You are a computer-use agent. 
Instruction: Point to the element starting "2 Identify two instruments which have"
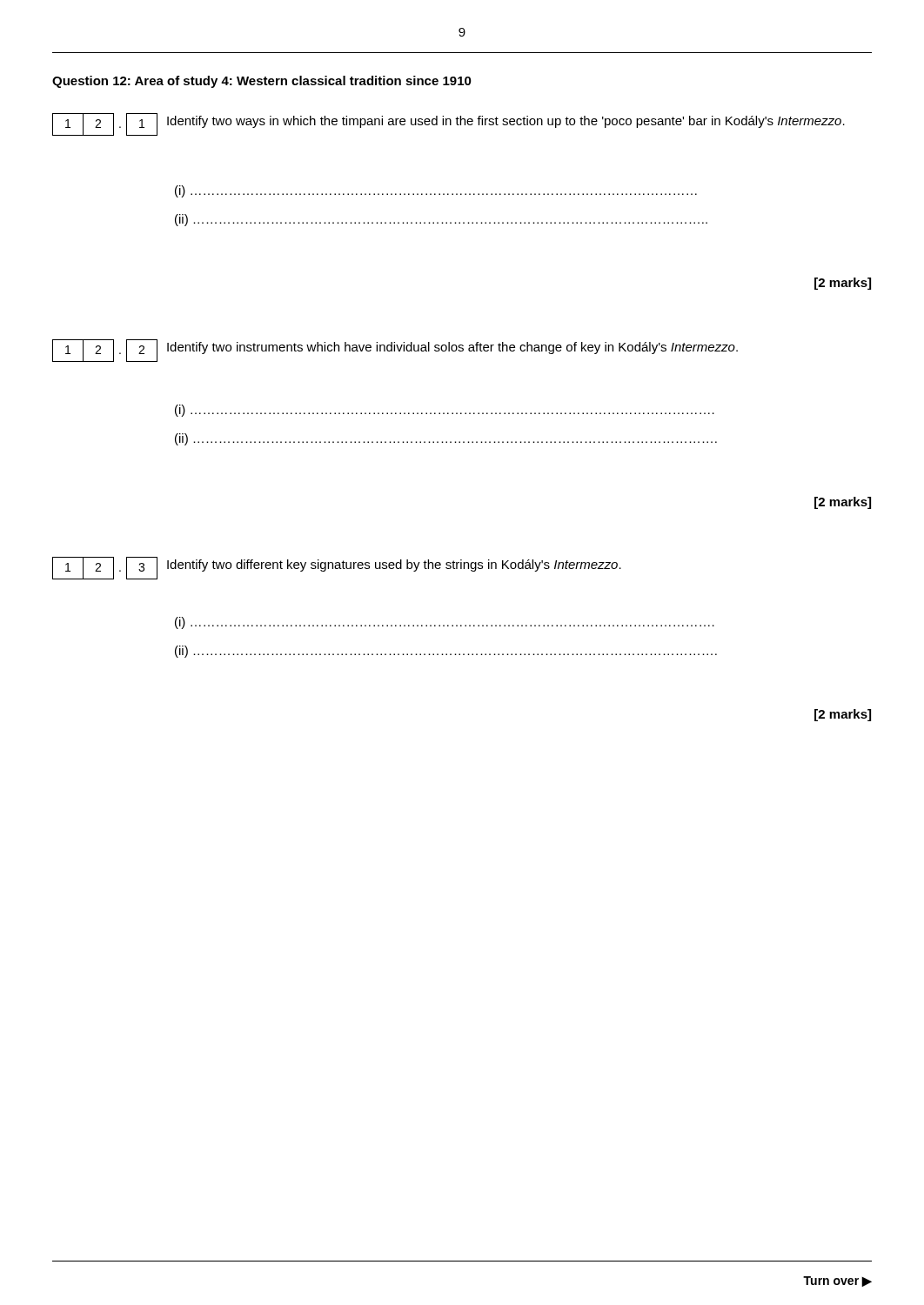click(x=462, y=350)
